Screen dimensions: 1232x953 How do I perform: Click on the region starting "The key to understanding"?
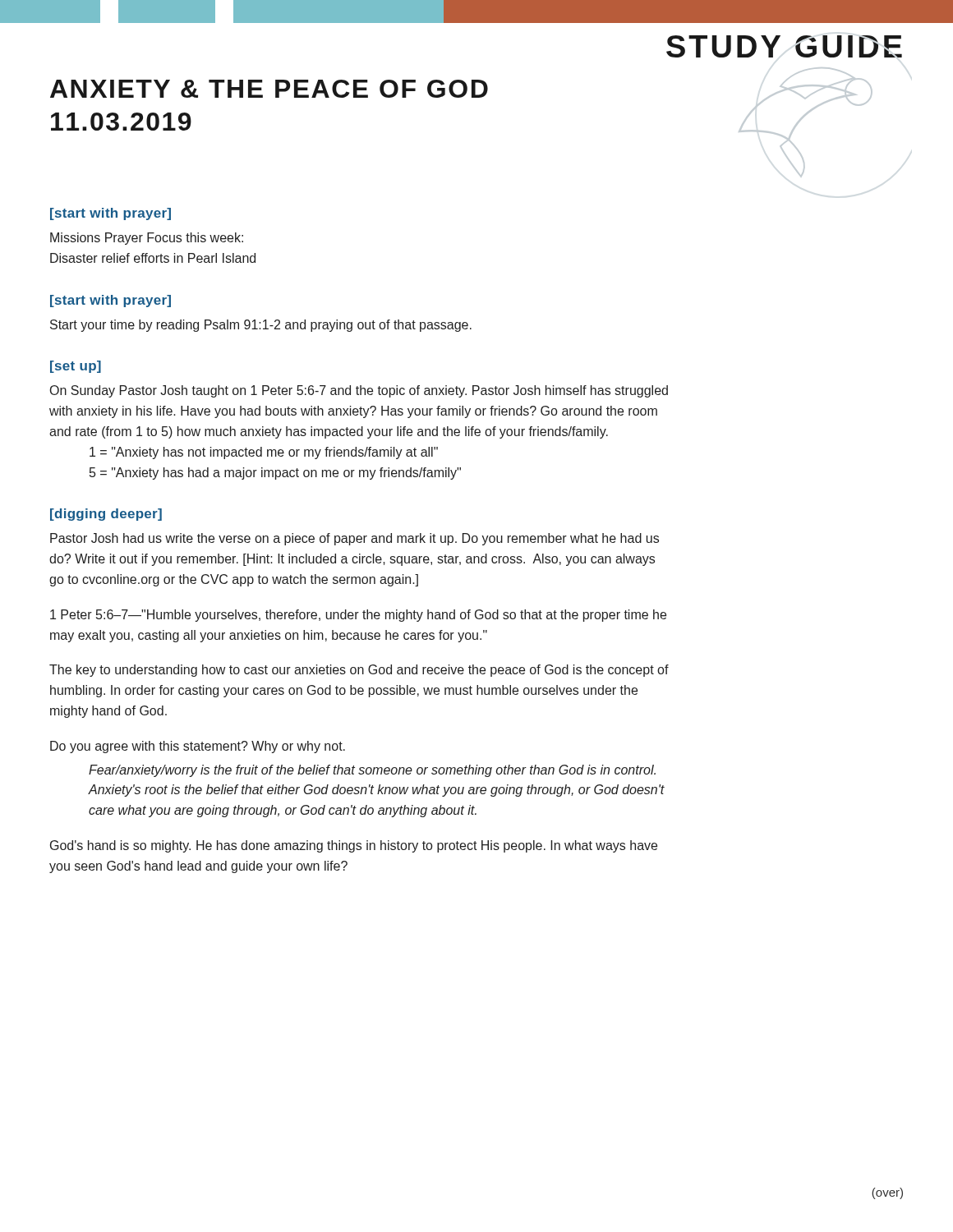coord(359,690)
